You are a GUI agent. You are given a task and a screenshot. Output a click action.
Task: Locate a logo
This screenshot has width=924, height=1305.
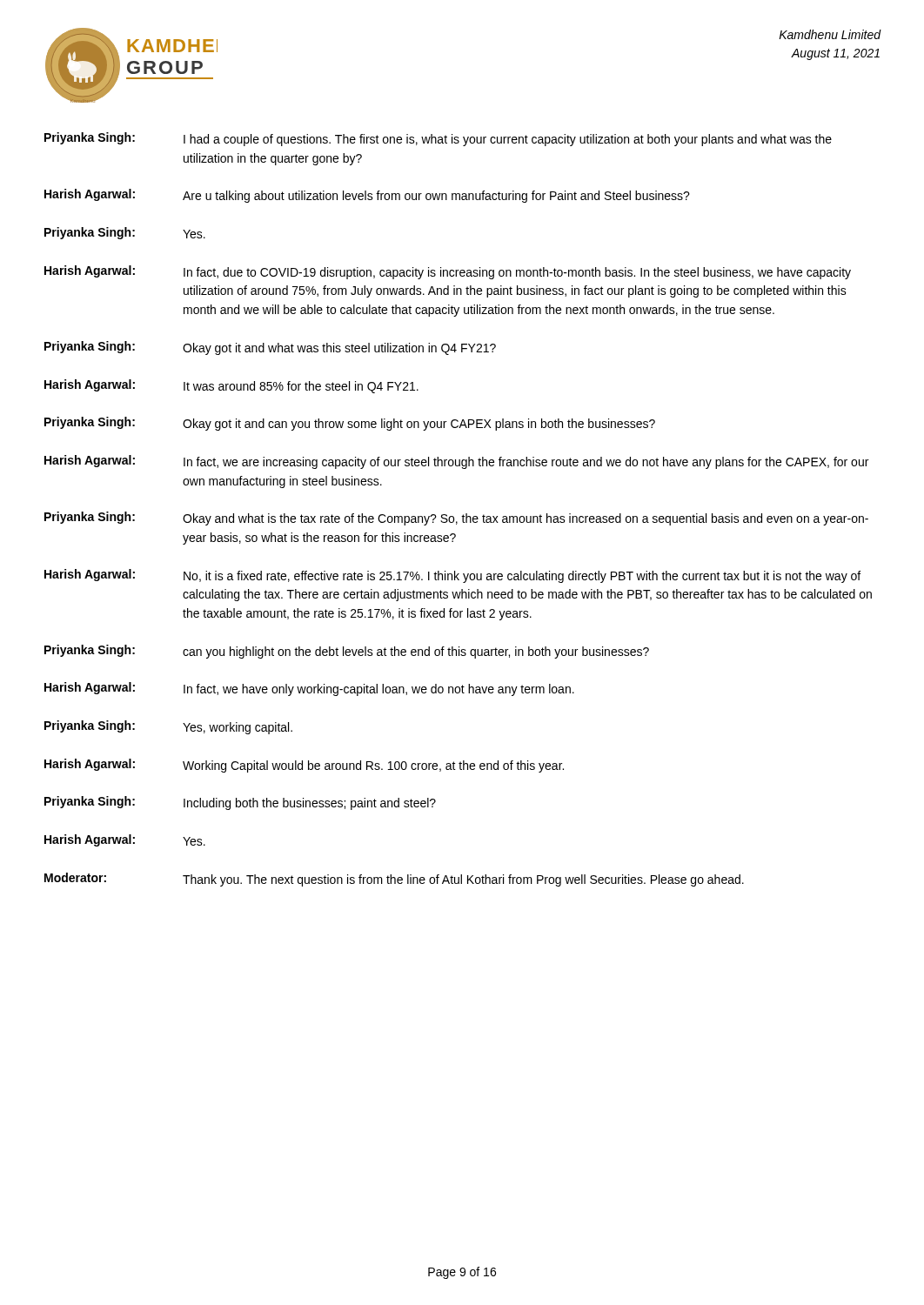pyautogui.click(x=131, y=65)
